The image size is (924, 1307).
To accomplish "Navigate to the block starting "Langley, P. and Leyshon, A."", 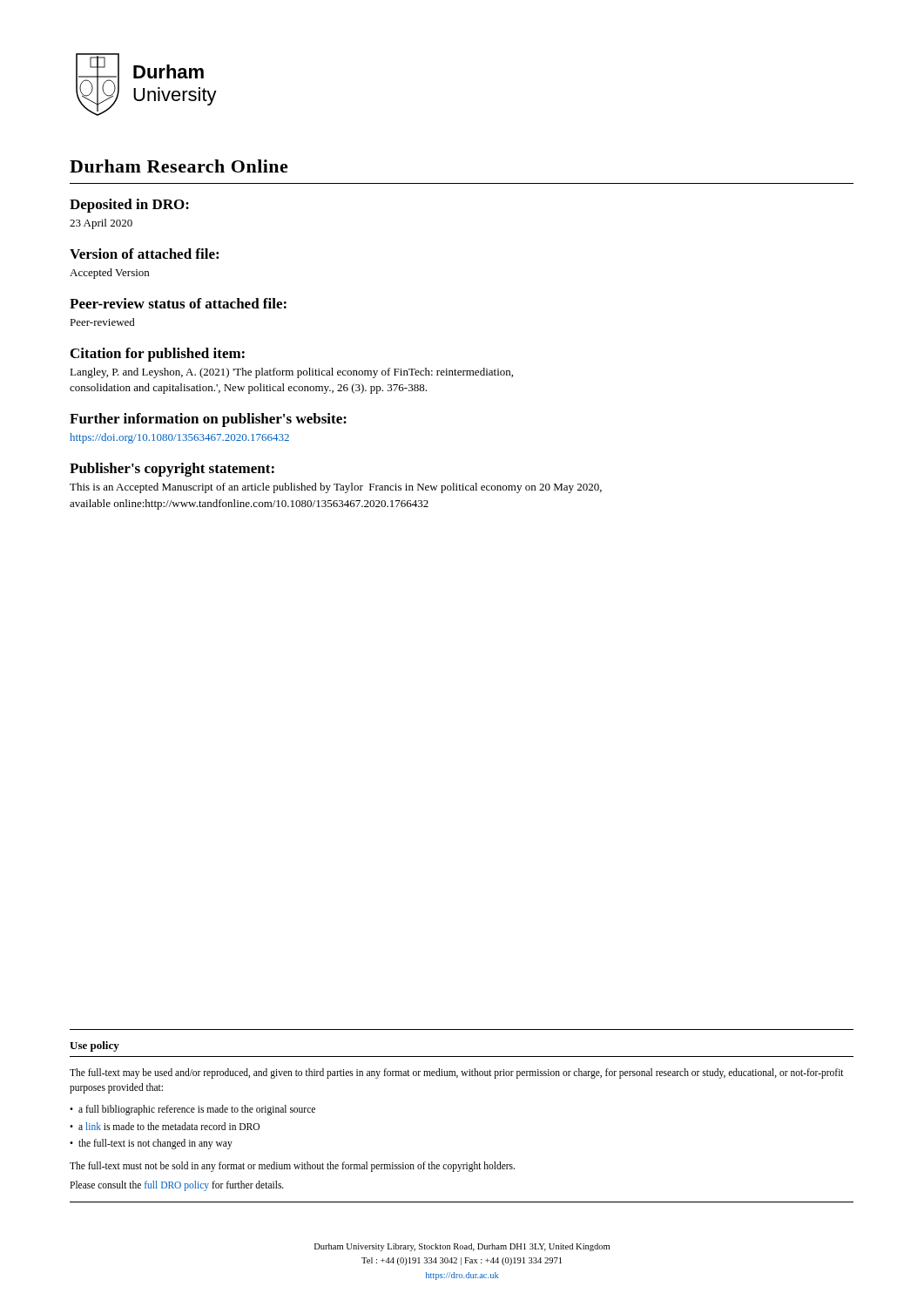I will click(x=292, y=379).
